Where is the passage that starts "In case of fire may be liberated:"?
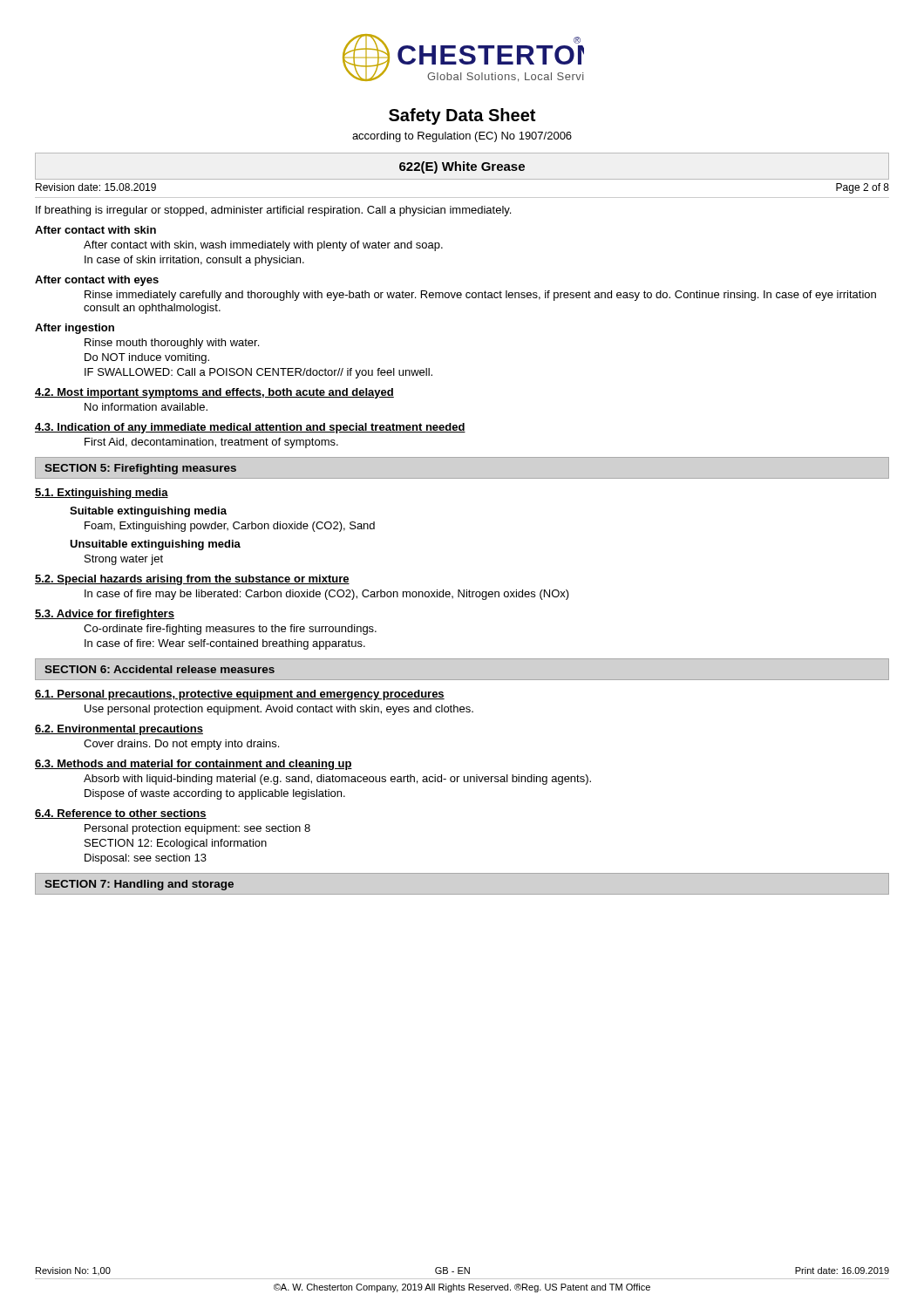 (x=486, y=593)
